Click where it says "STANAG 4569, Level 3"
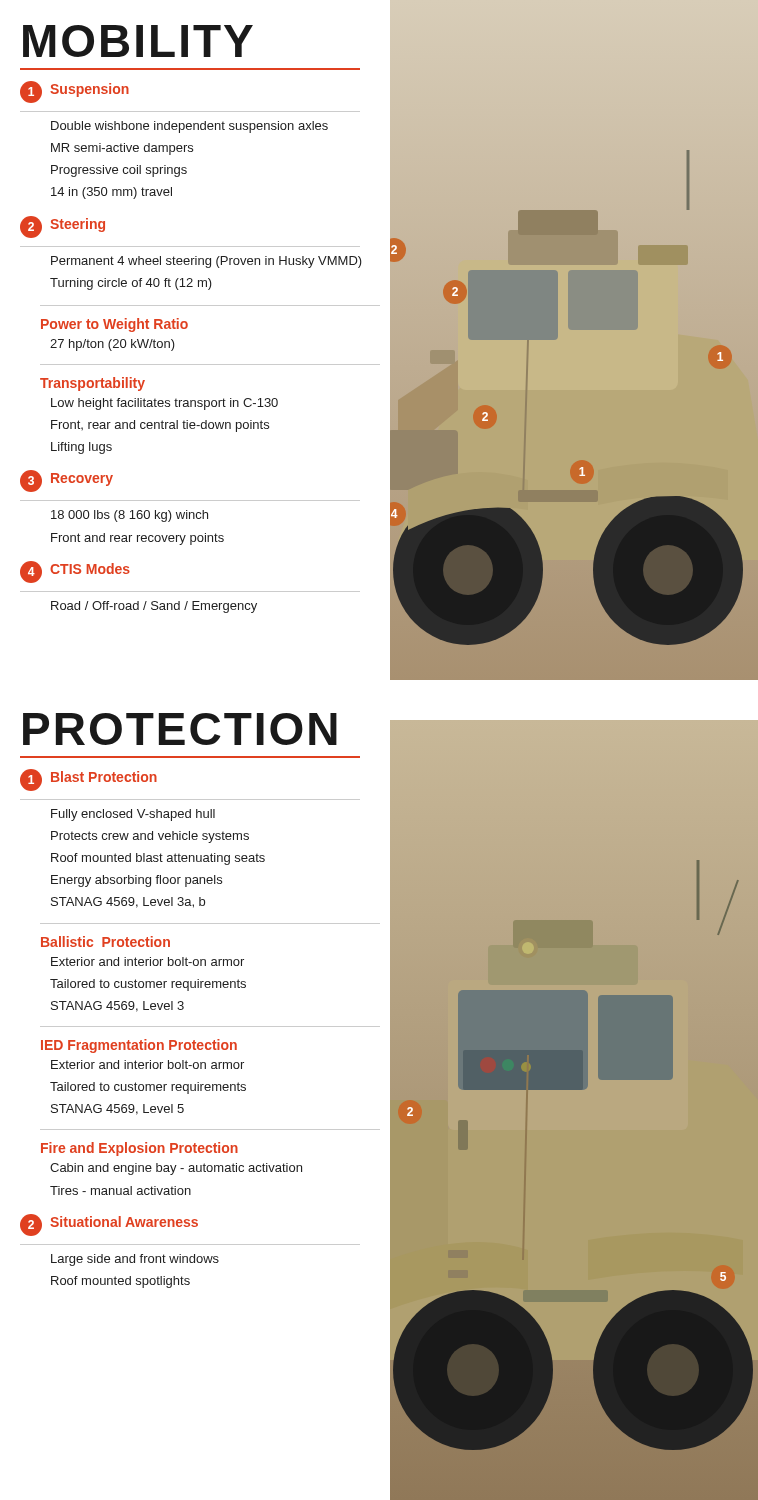Image resolution: width=758 pixels, height=1500 pixels. coord(118,1006)
